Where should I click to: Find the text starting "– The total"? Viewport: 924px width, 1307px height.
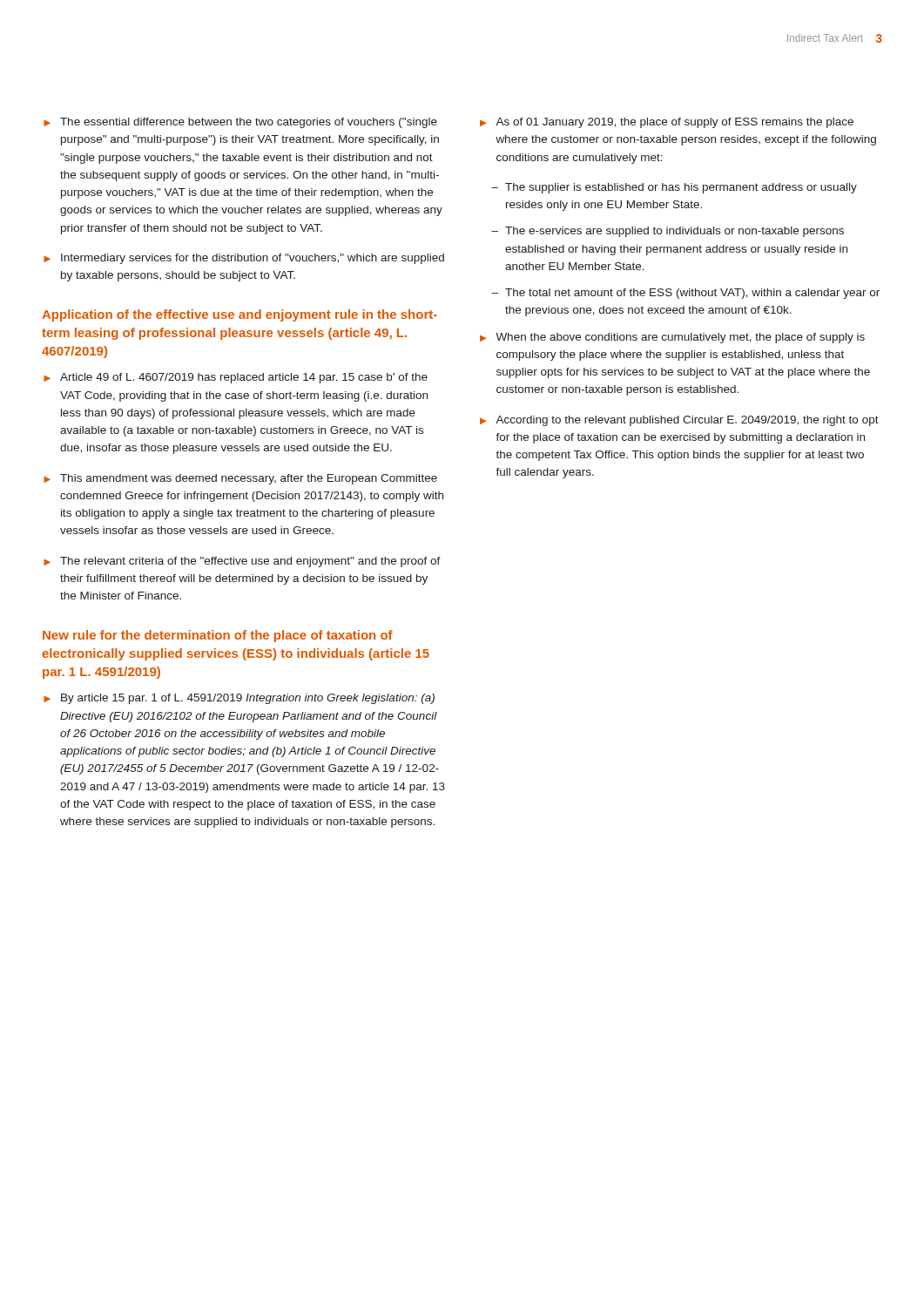pyautogui.click(x=687, y=302)
